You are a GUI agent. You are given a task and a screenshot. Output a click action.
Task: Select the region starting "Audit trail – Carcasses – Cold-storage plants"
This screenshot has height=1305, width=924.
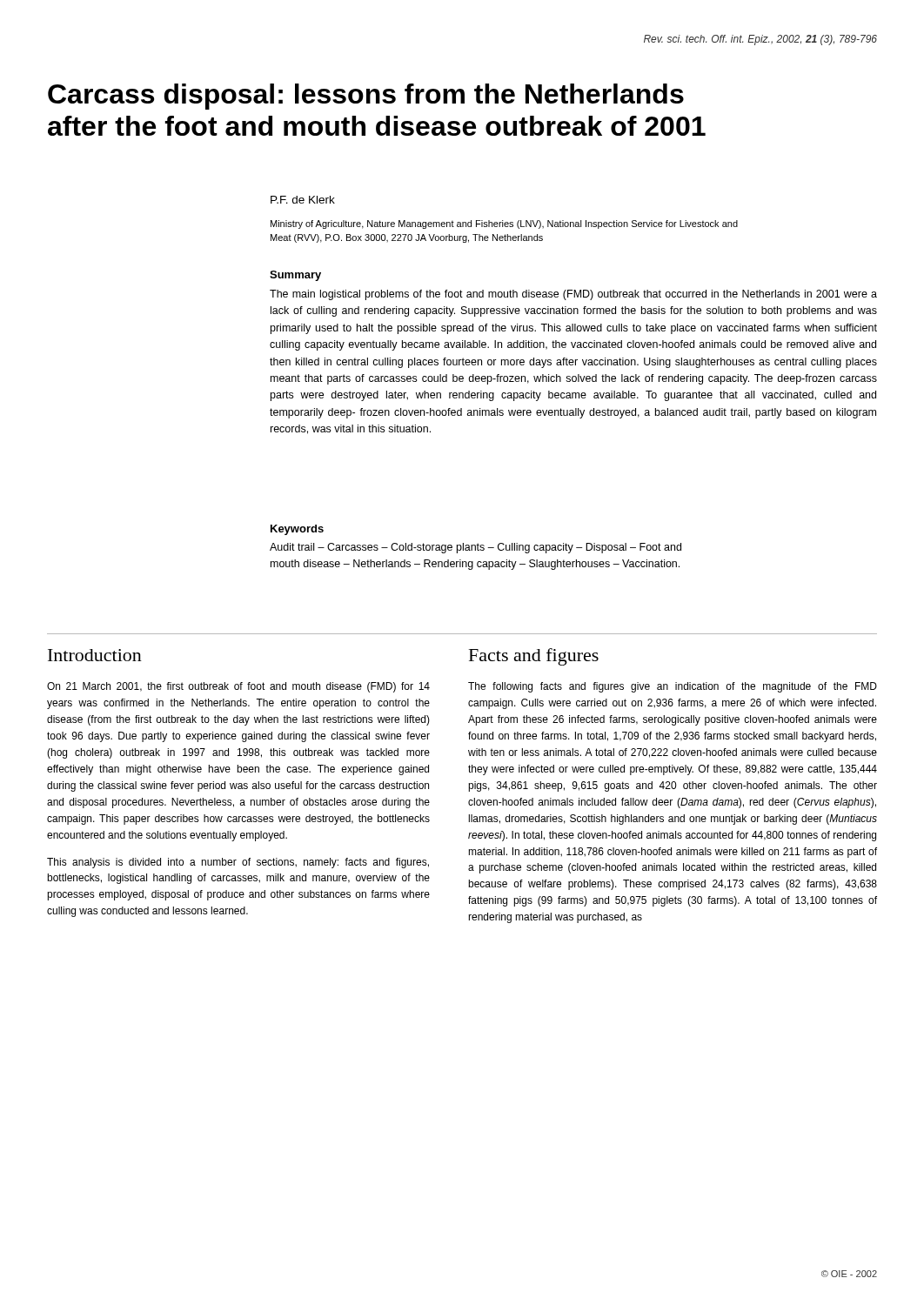click(476, 556)
